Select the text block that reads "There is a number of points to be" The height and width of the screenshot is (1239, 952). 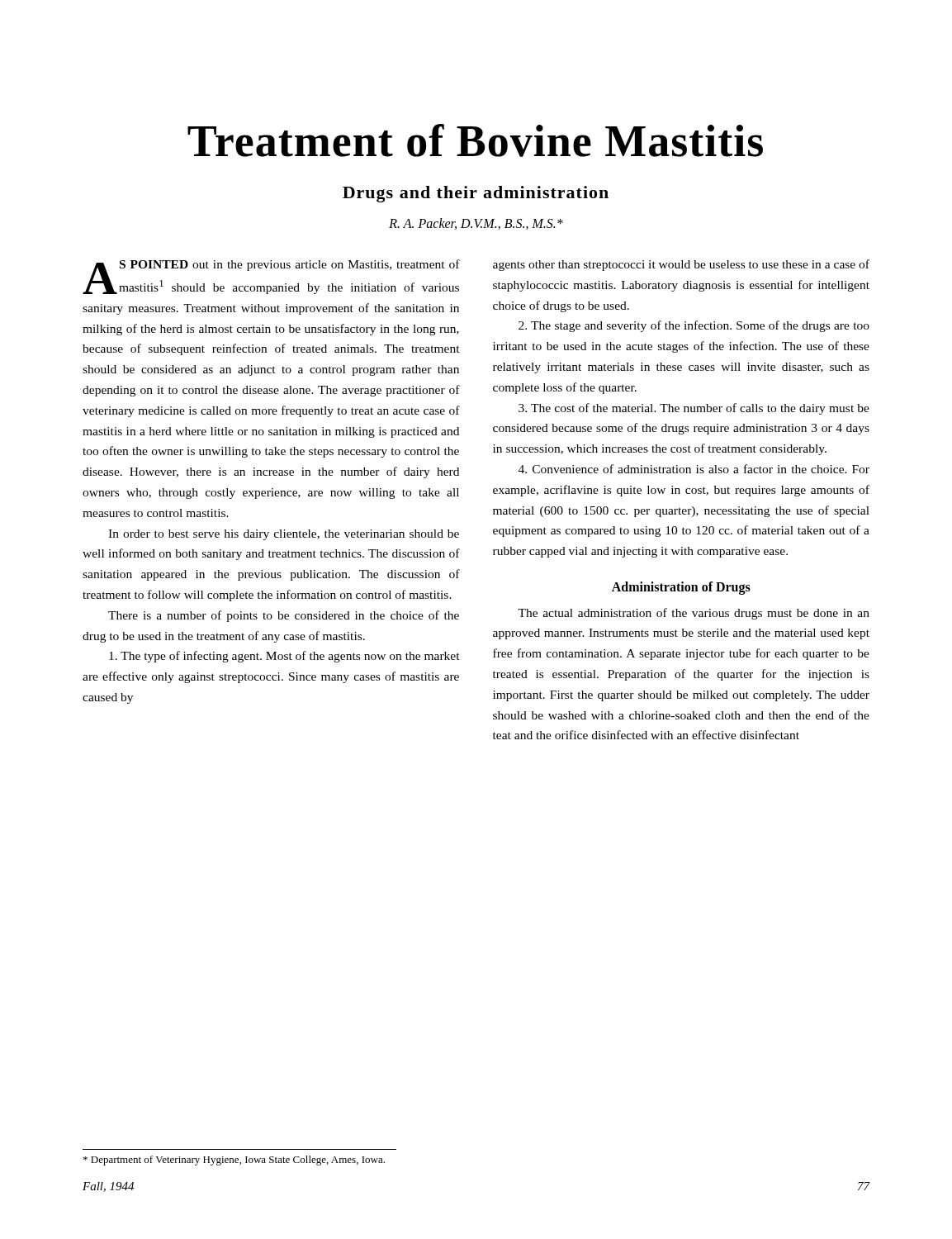(271, 625)
